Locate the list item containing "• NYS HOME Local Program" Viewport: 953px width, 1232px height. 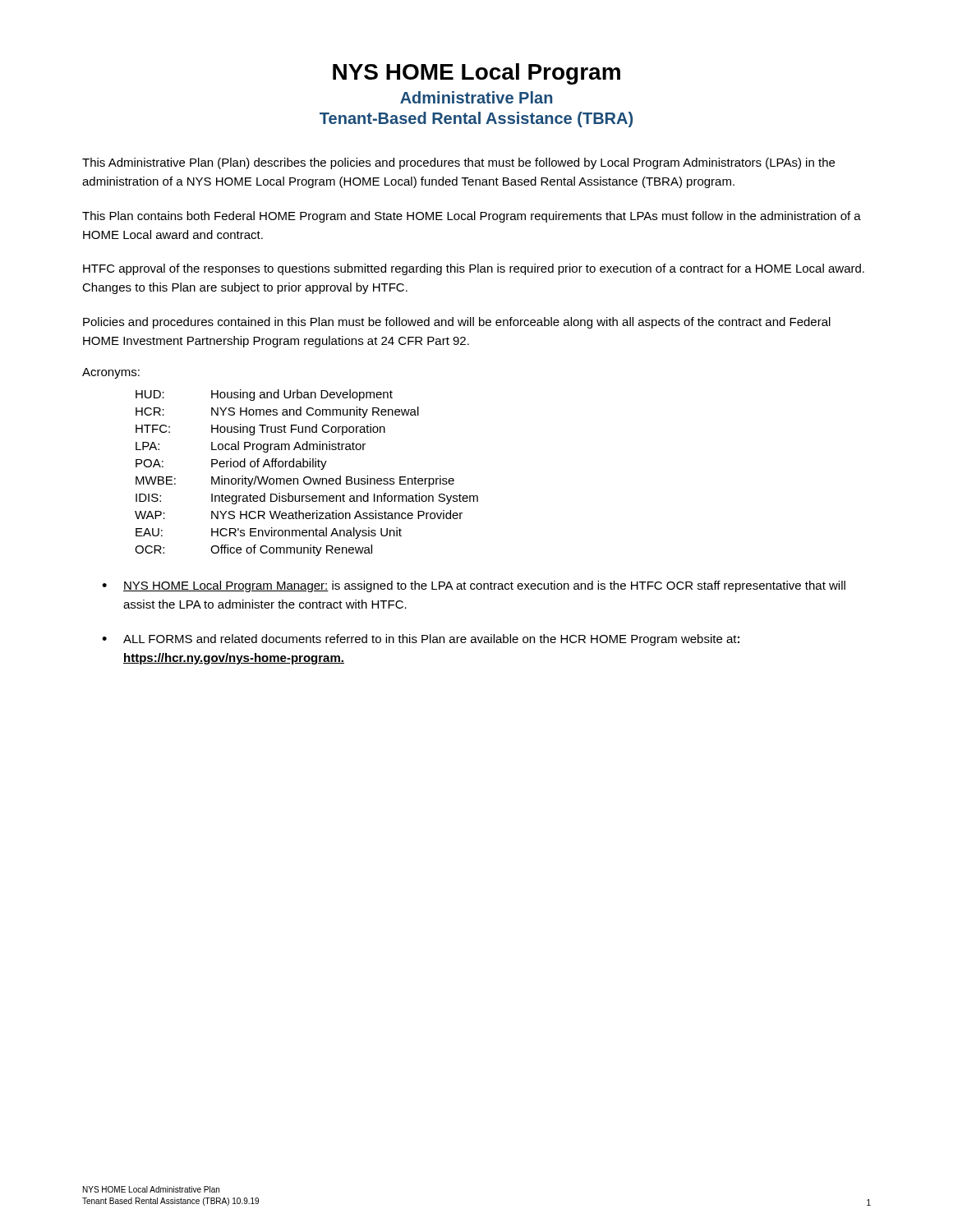(x=486, y=595)
